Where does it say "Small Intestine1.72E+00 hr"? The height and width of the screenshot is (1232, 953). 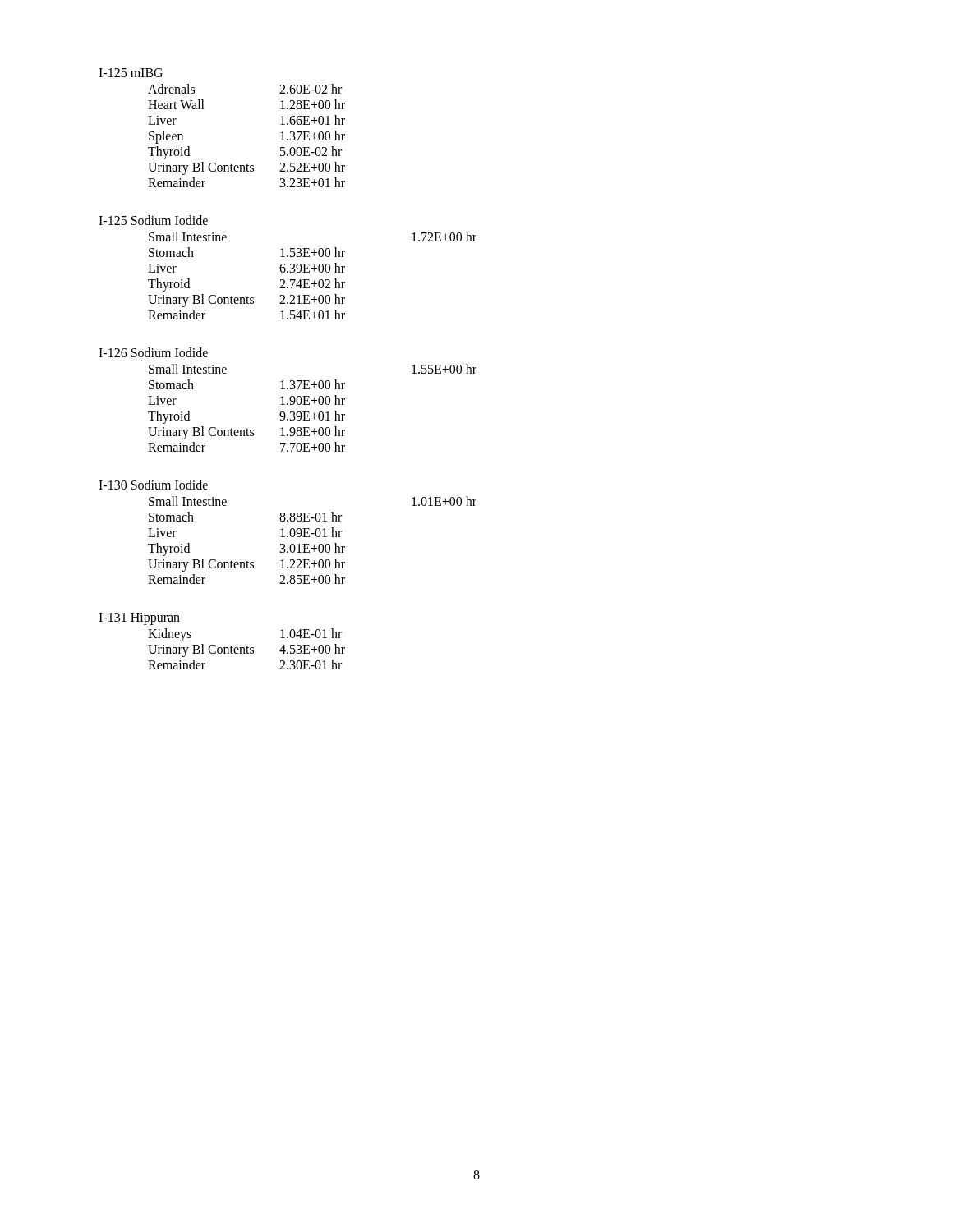coord(288,237)
